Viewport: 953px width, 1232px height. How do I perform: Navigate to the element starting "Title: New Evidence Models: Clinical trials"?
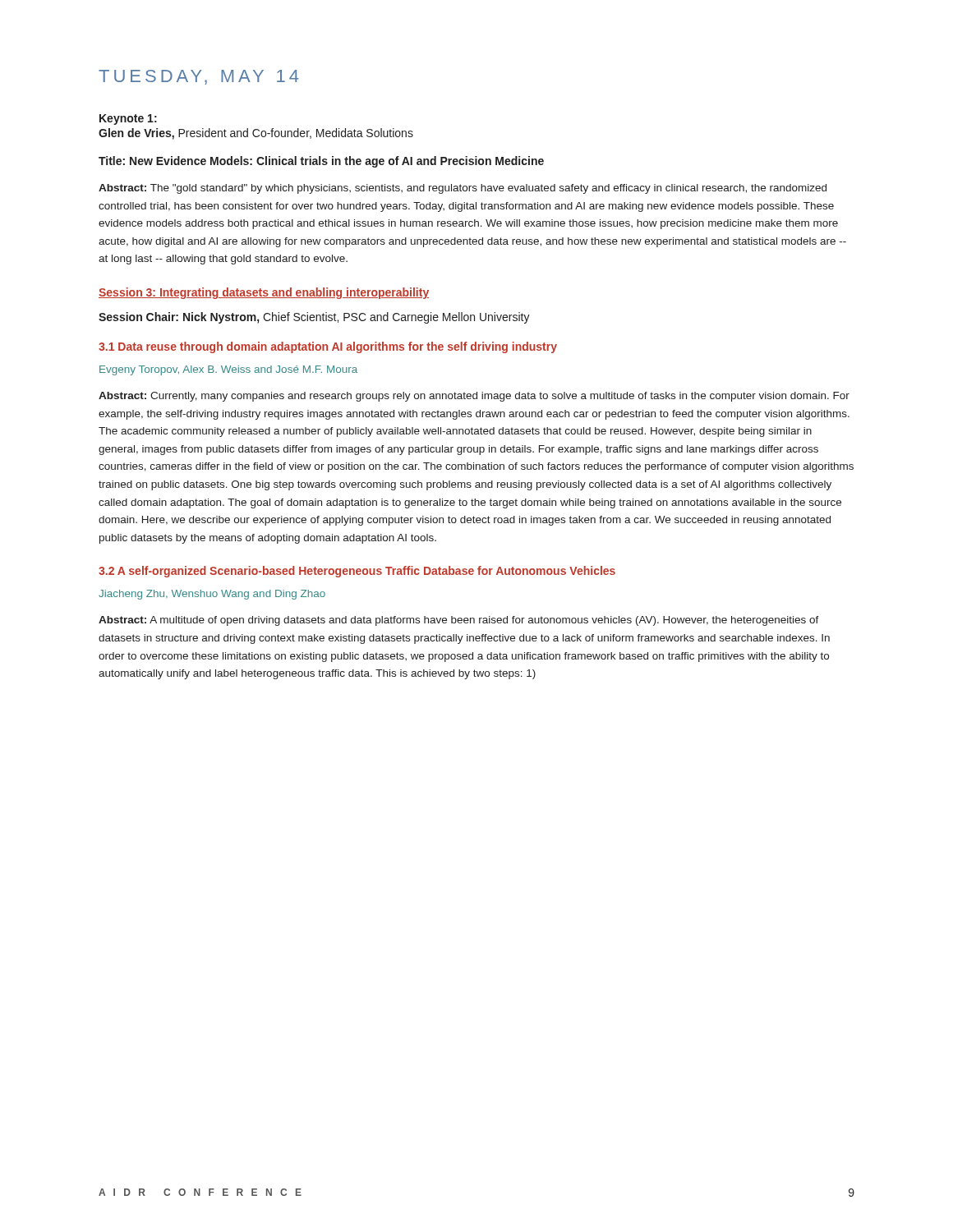[321, 161]
